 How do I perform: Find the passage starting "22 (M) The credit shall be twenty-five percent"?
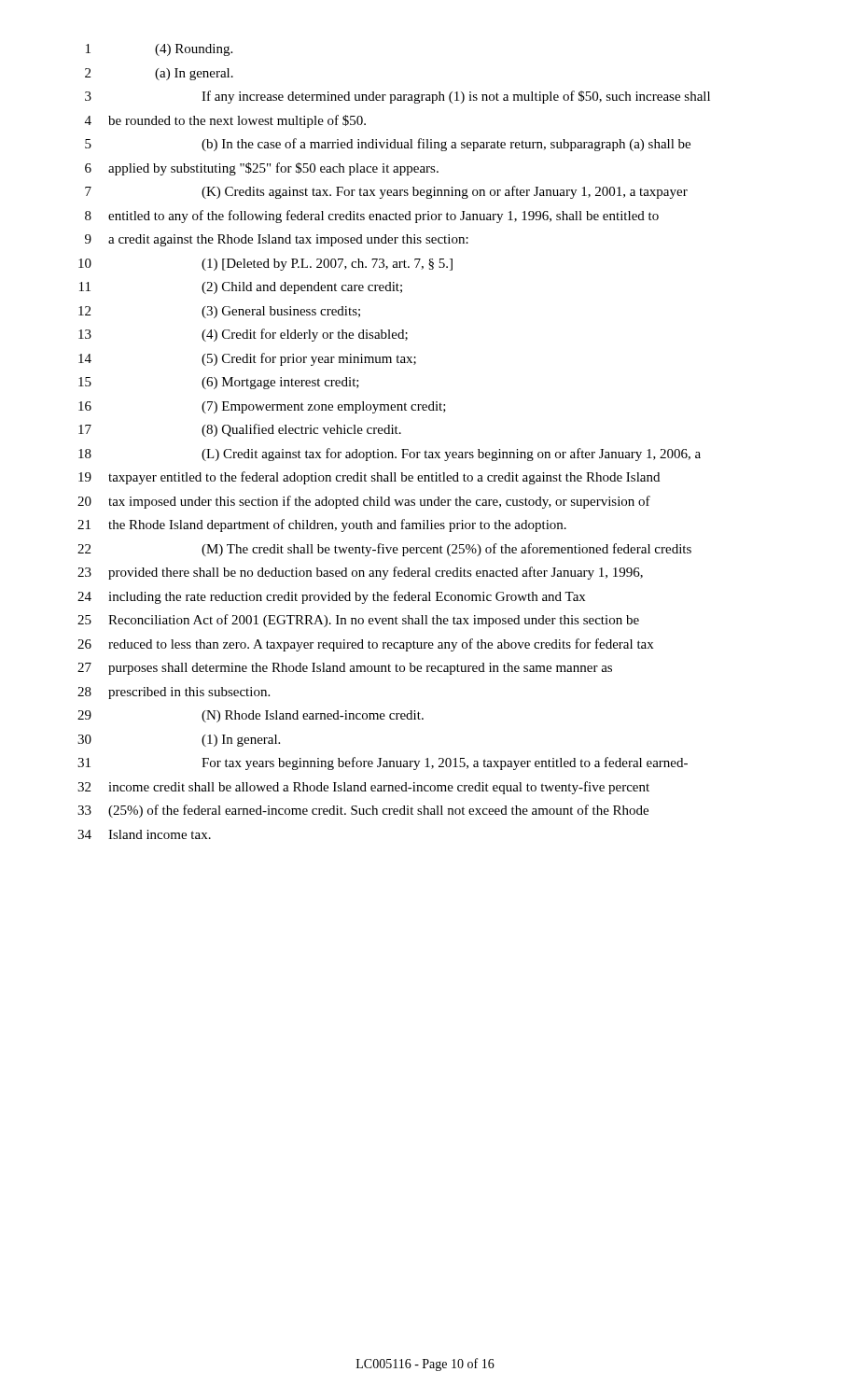(x=425, y=549)
